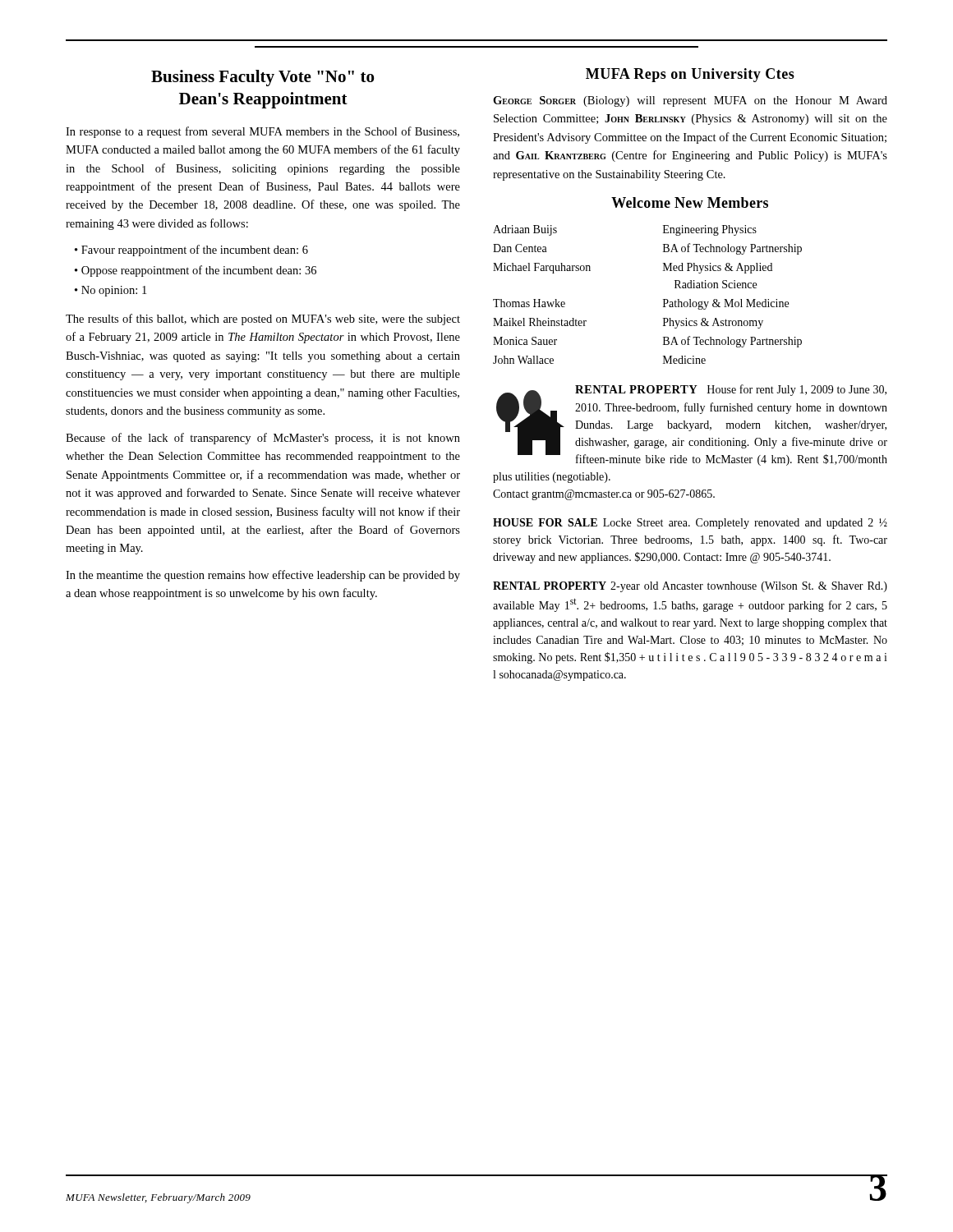Screen dimensions: 1232x953
Task: Select the text block that says "HOUSE FOR SALE Locke Street"
Action: point(690,540)
